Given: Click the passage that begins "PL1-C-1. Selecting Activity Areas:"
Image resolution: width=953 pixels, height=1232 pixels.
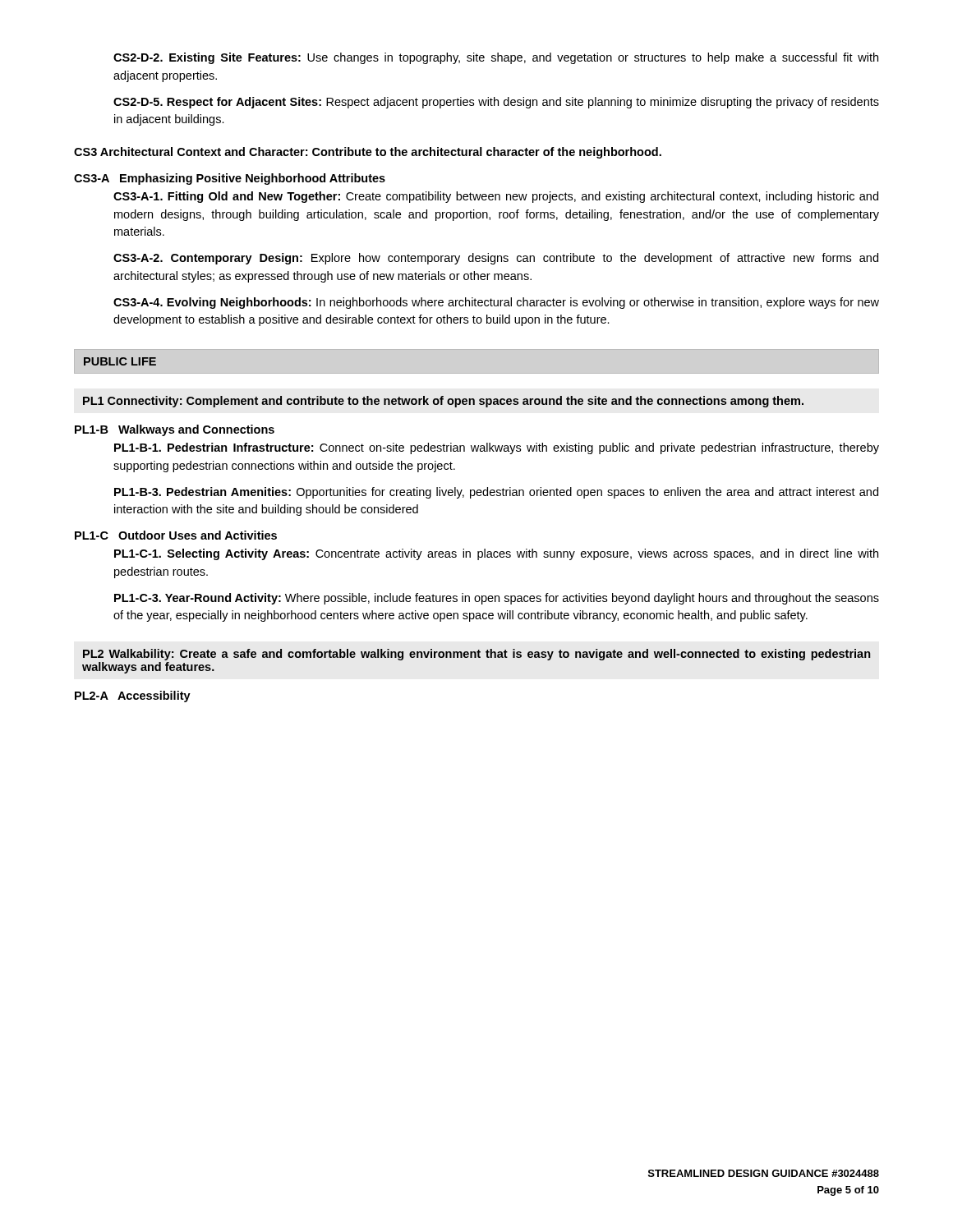Looking at the screenshot, I should click(496, 563).
